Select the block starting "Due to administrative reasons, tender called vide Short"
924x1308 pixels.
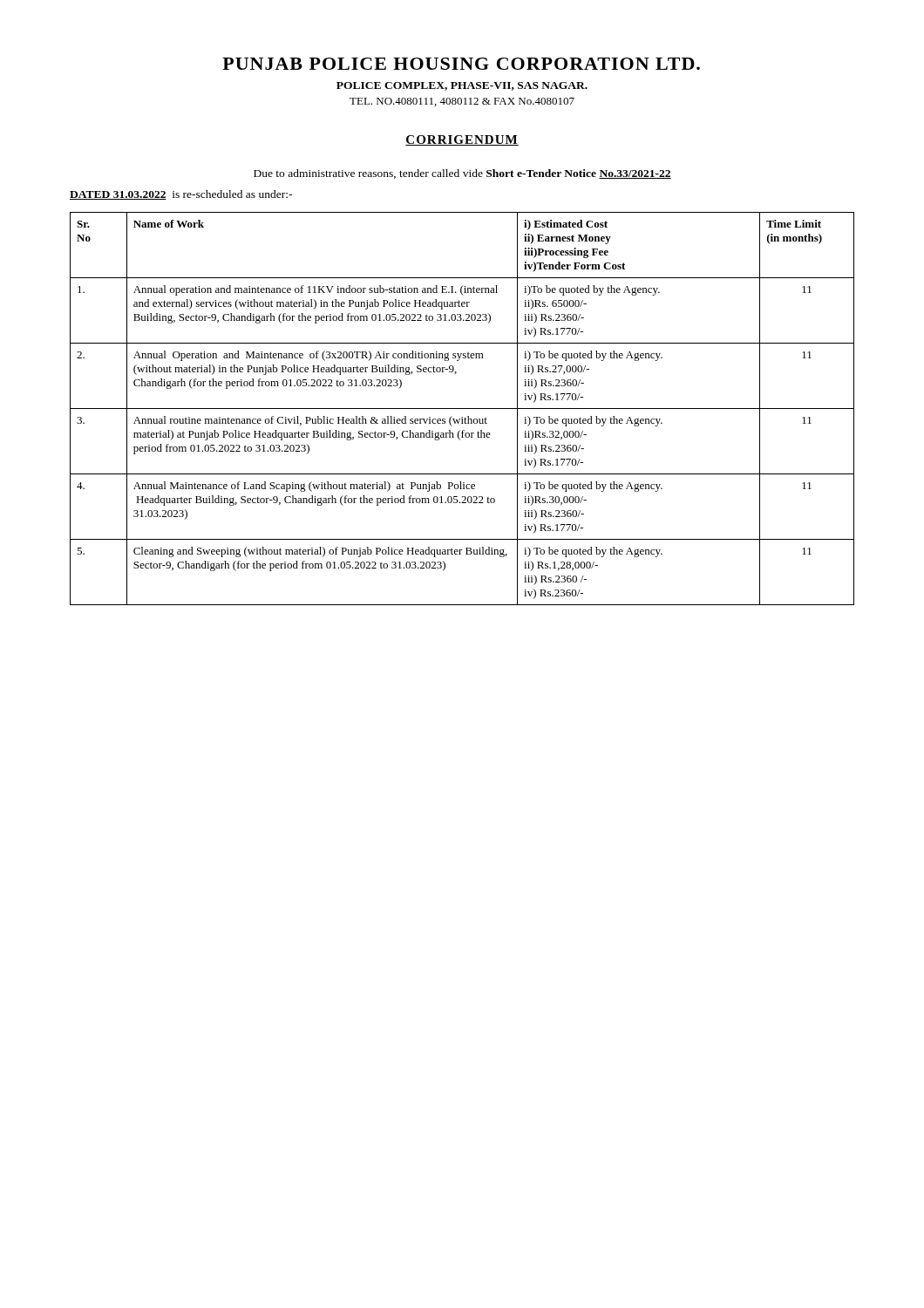coord(462,173)
